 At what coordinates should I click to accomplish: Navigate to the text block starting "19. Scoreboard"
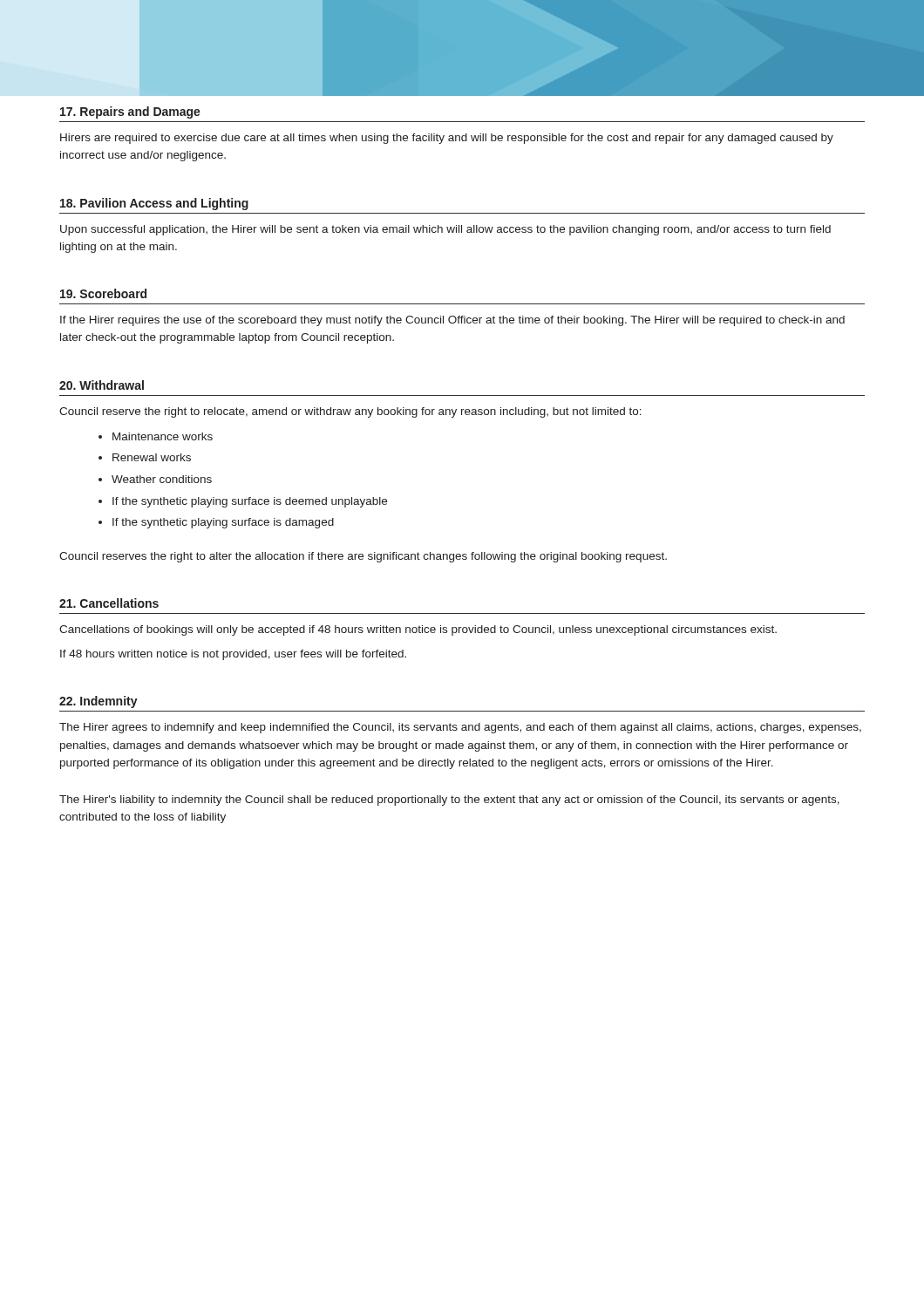click(462, 296)
